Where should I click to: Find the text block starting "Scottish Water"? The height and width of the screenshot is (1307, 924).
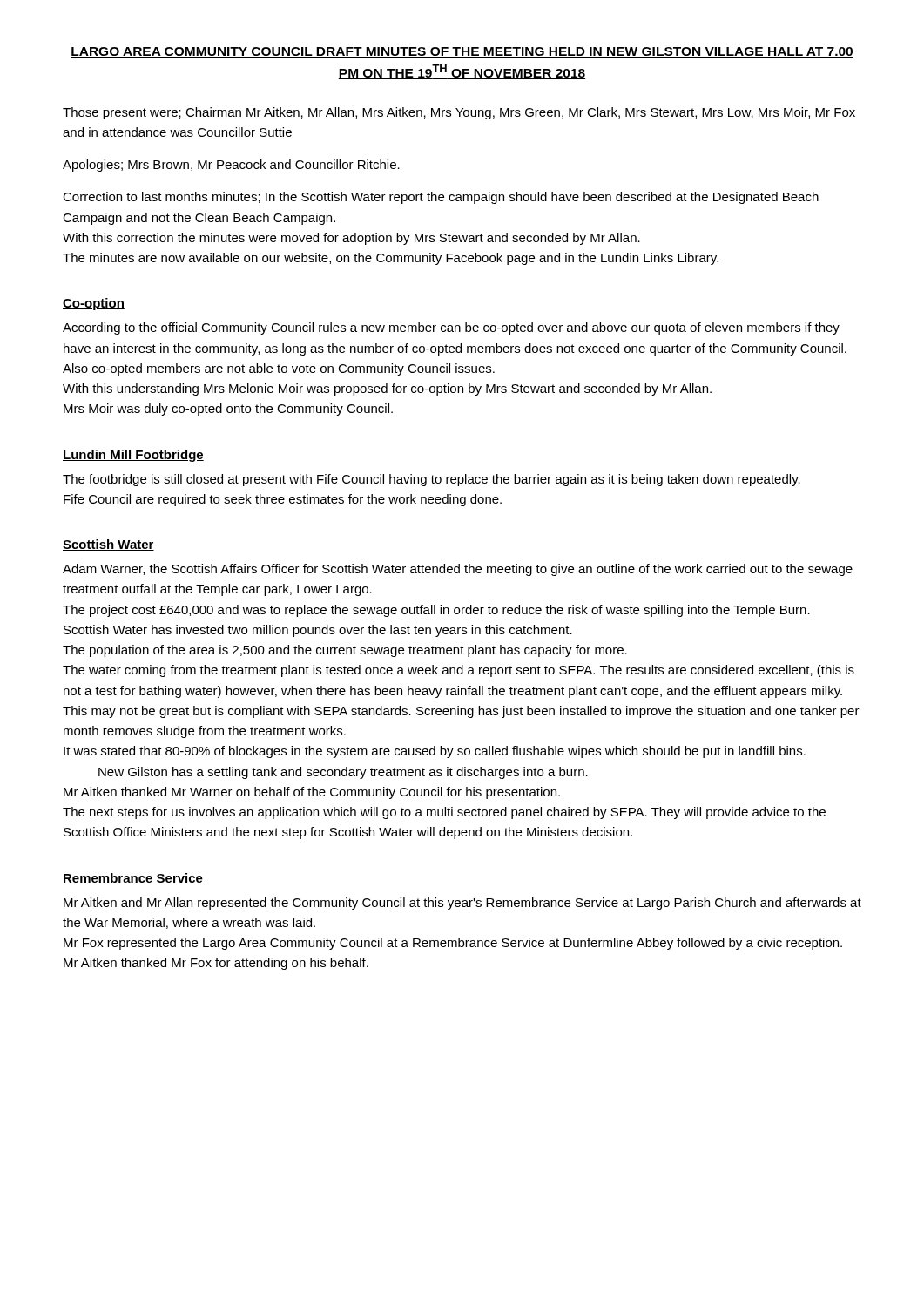(x=108, y=544)
